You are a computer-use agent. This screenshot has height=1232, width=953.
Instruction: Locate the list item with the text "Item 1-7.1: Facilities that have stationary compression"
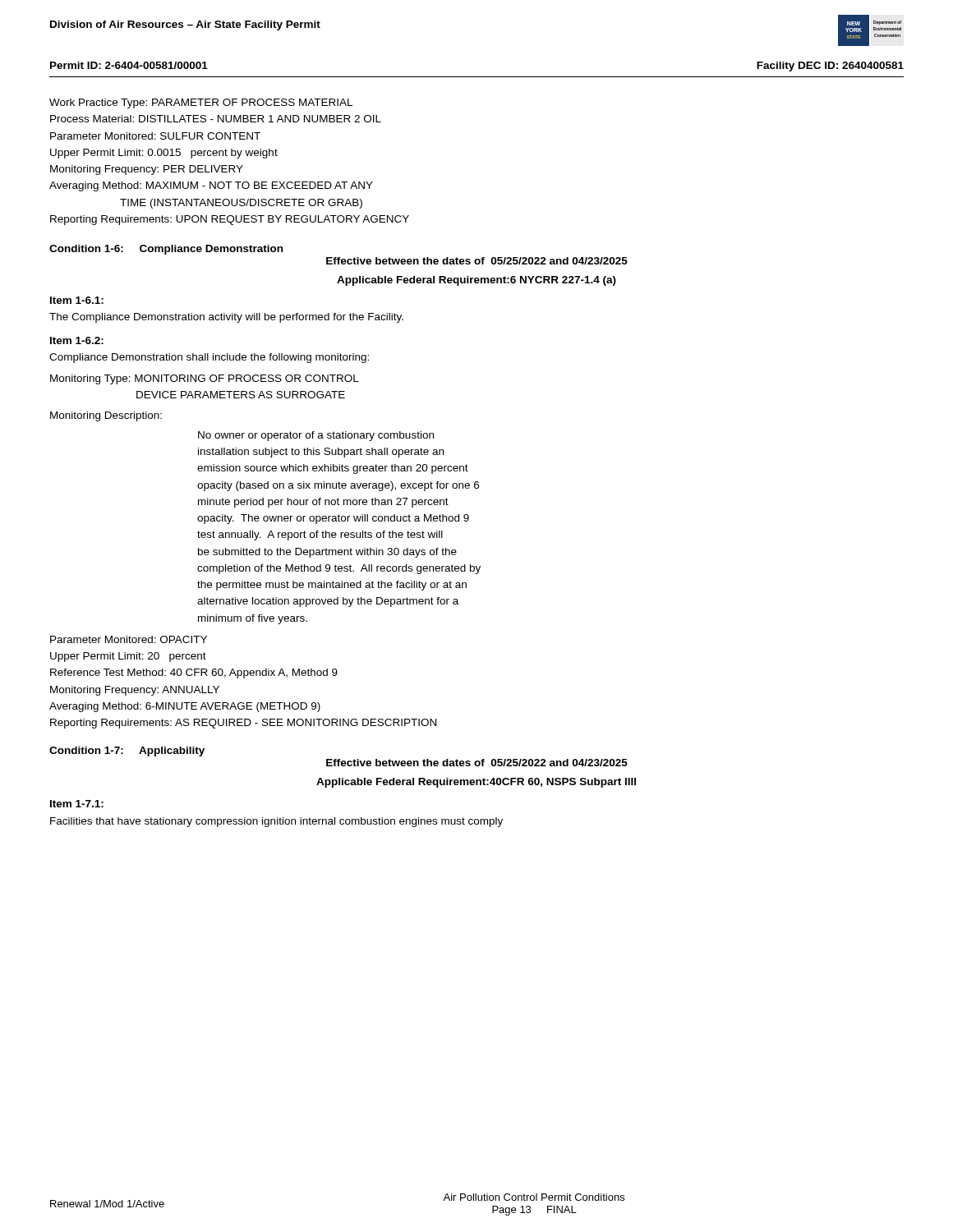(276, 812)
